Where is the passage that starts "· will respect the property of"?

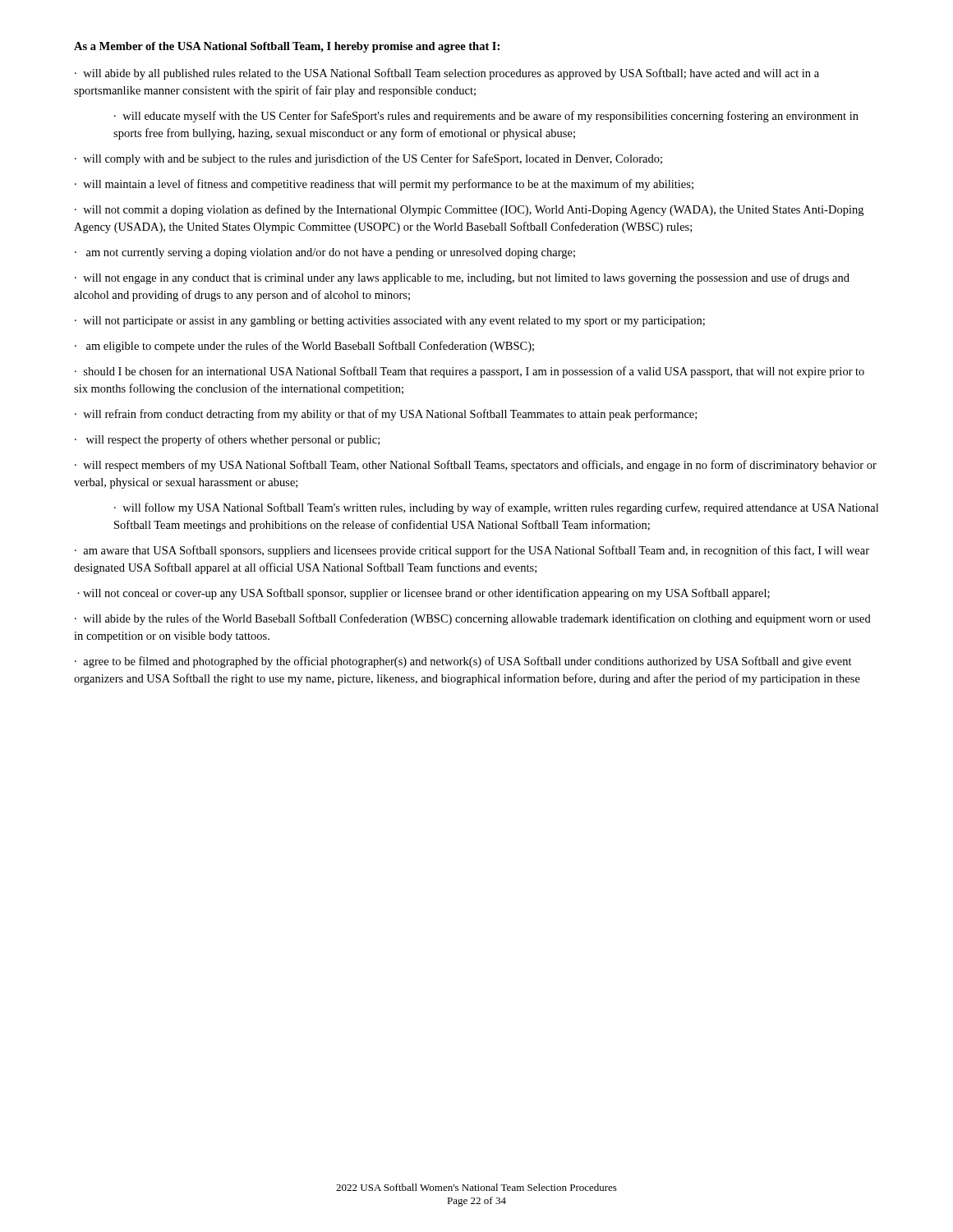[227, 440]
